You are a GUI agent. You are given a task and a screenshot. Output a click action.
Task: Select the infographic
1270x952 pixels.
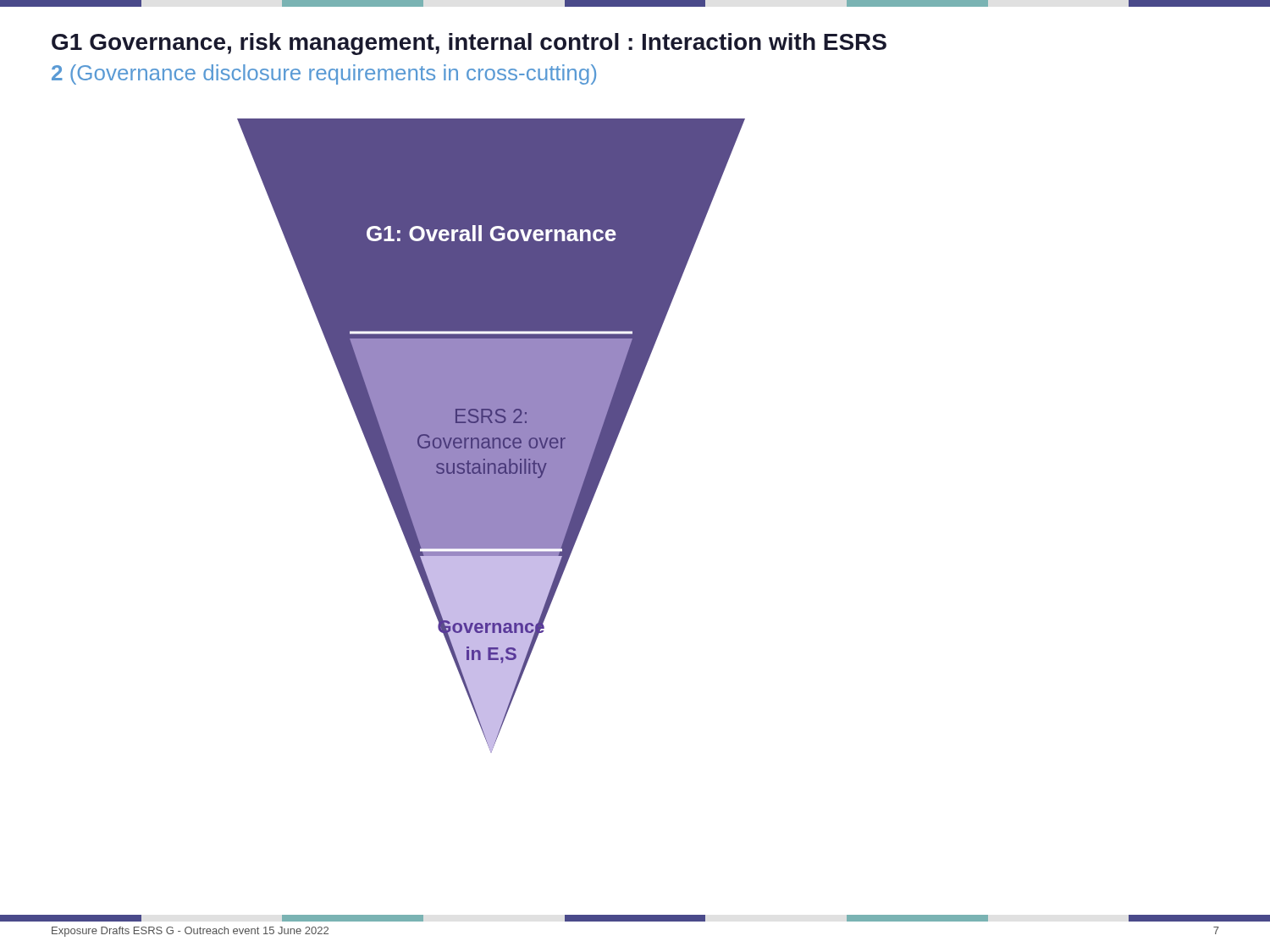[x=491, y=457]
